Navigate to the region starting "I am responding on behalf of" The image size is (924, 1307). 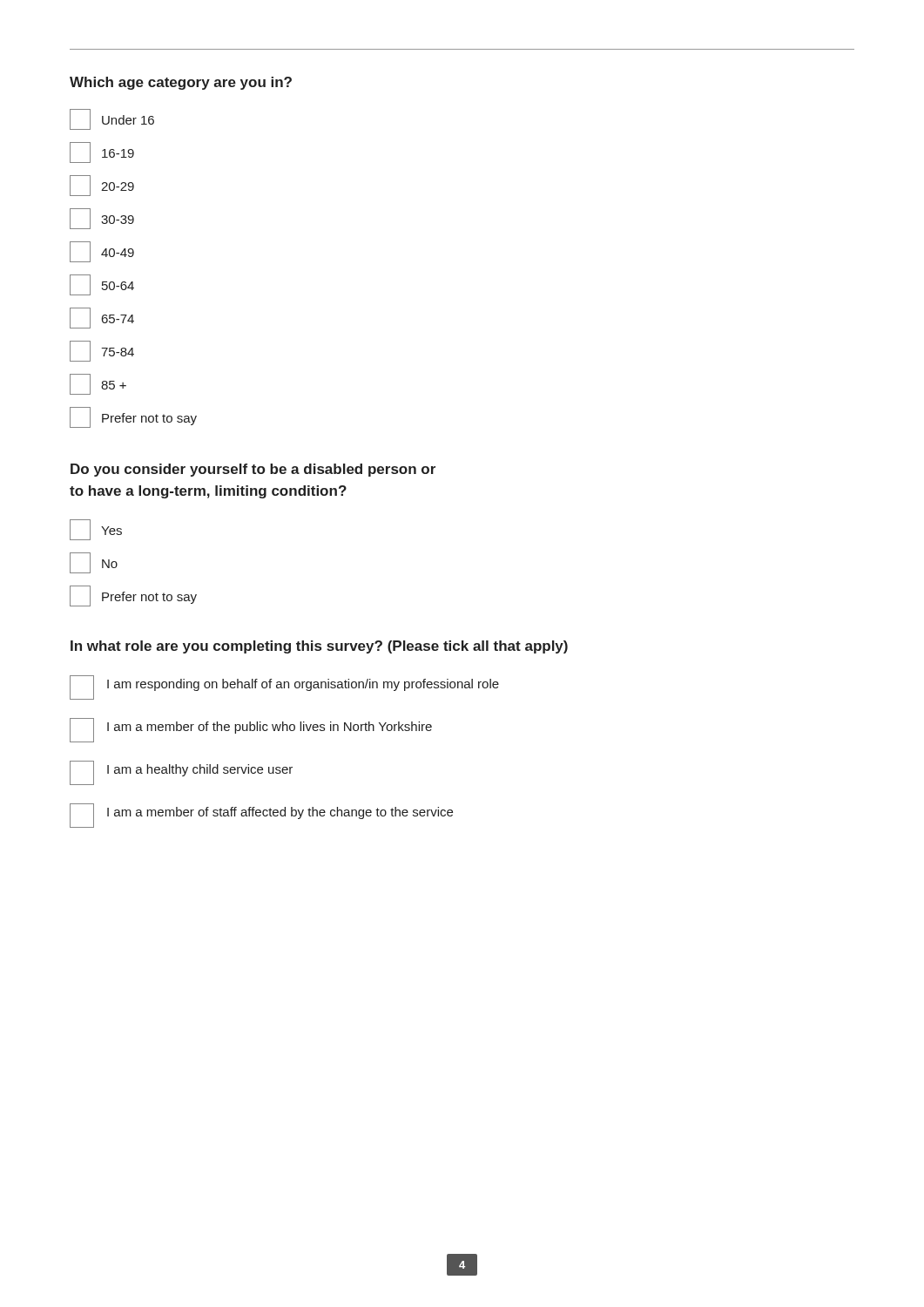[x=284, y=687]
